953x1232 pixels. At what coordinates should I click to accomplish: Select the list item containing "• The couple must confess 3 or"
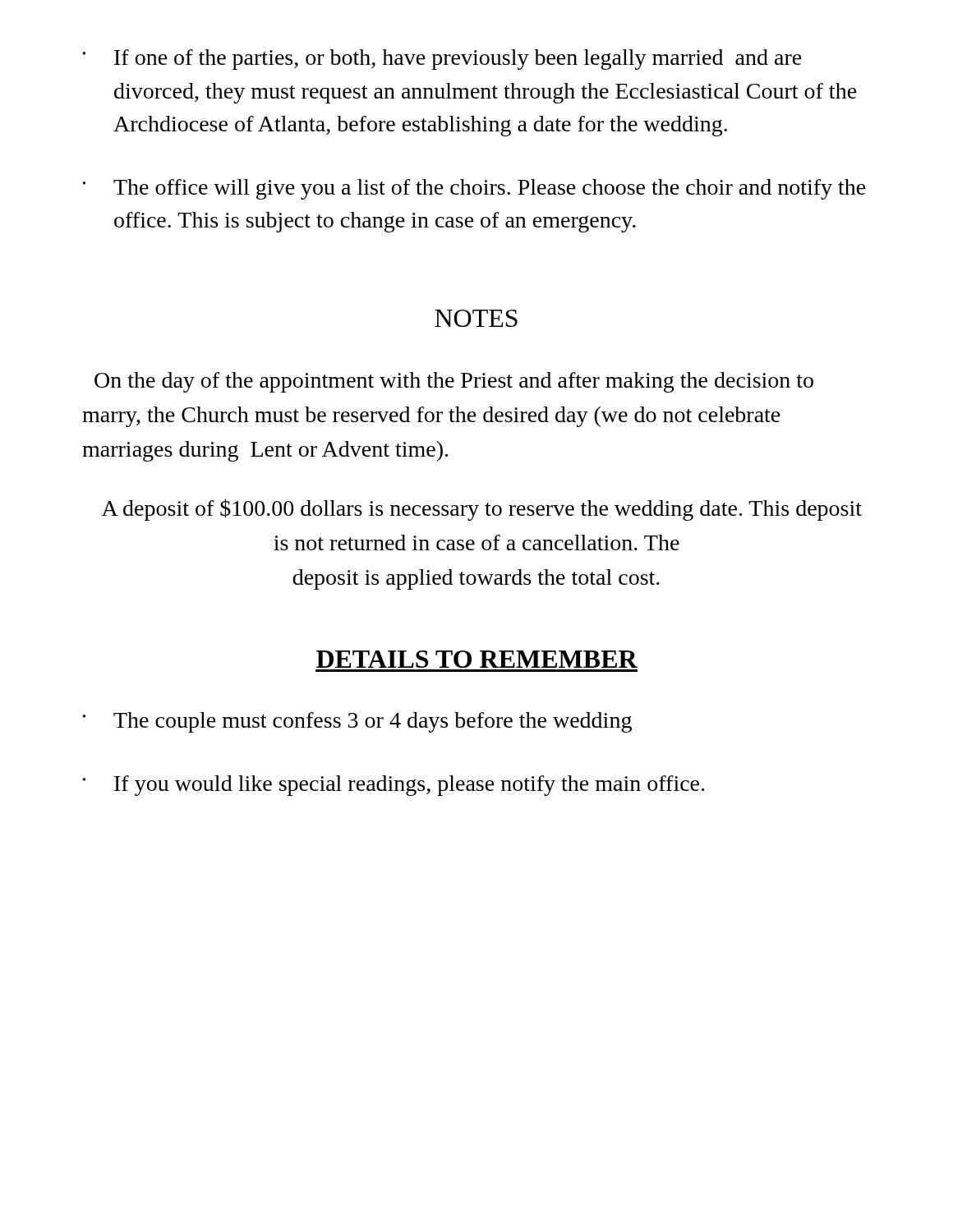coord(357,721)
